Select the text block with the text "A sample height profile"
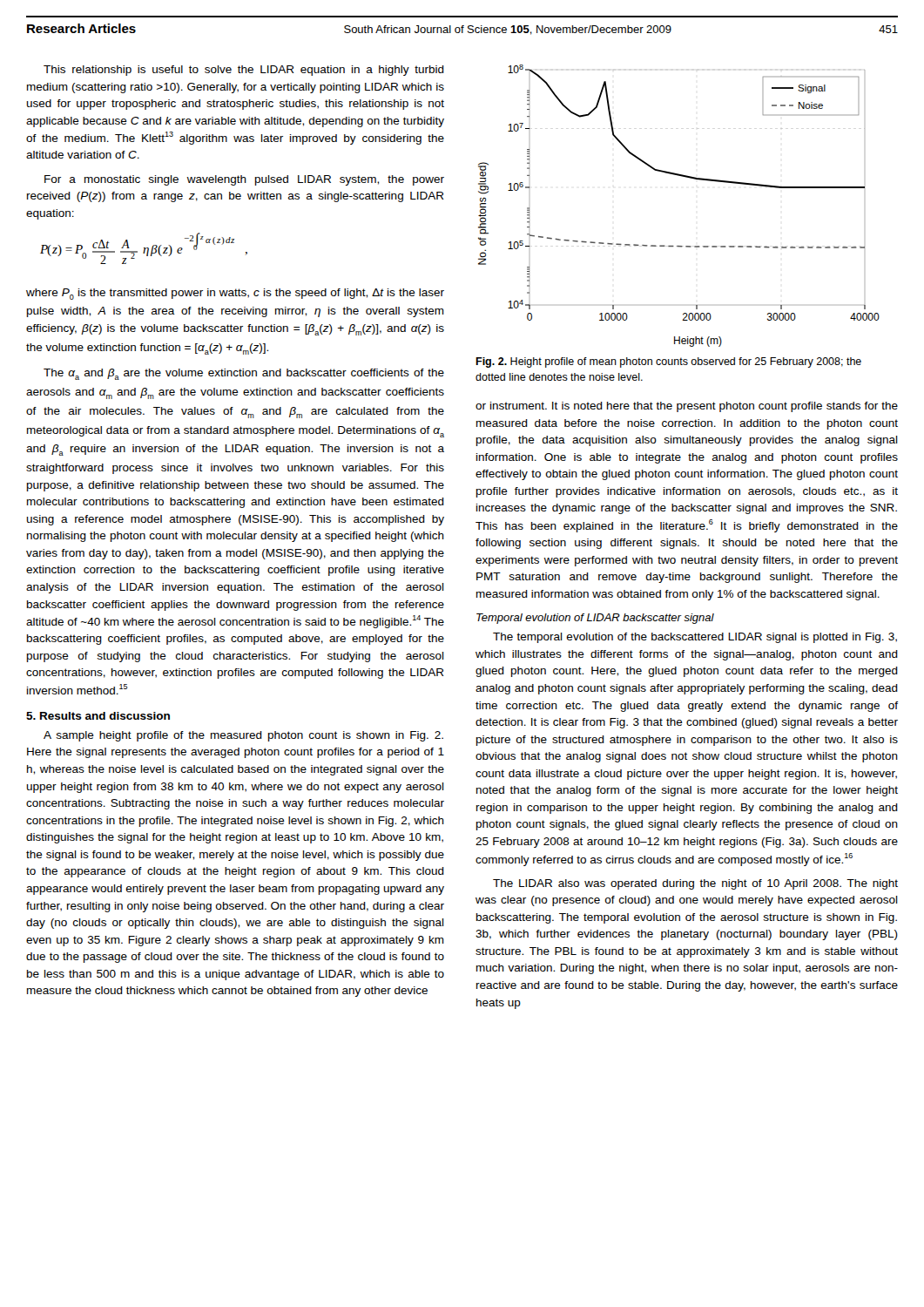The height and width of the screenshot is (1307, 924). coord(235,863)
